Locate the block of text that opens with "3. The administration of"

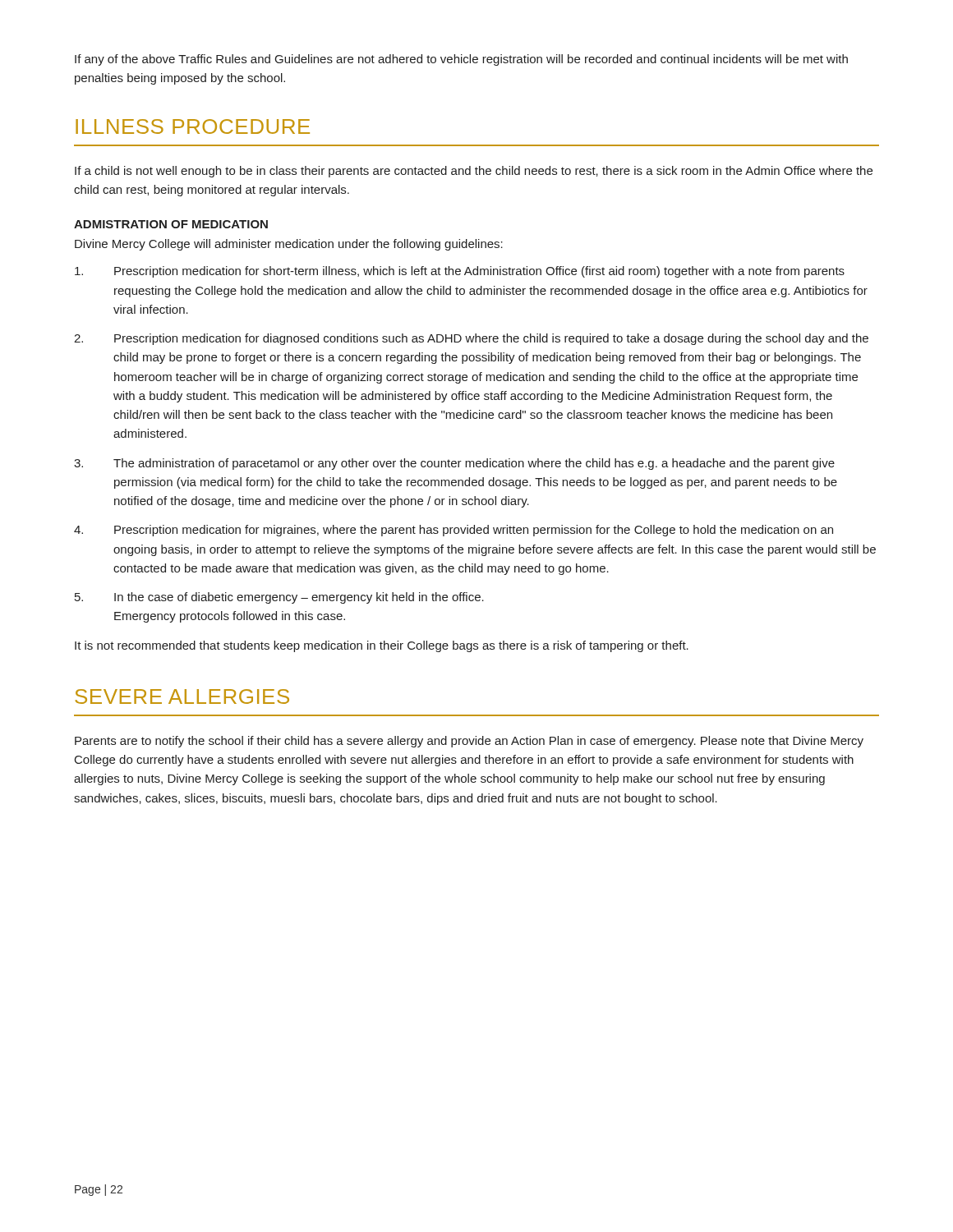(x=476, y=482)
